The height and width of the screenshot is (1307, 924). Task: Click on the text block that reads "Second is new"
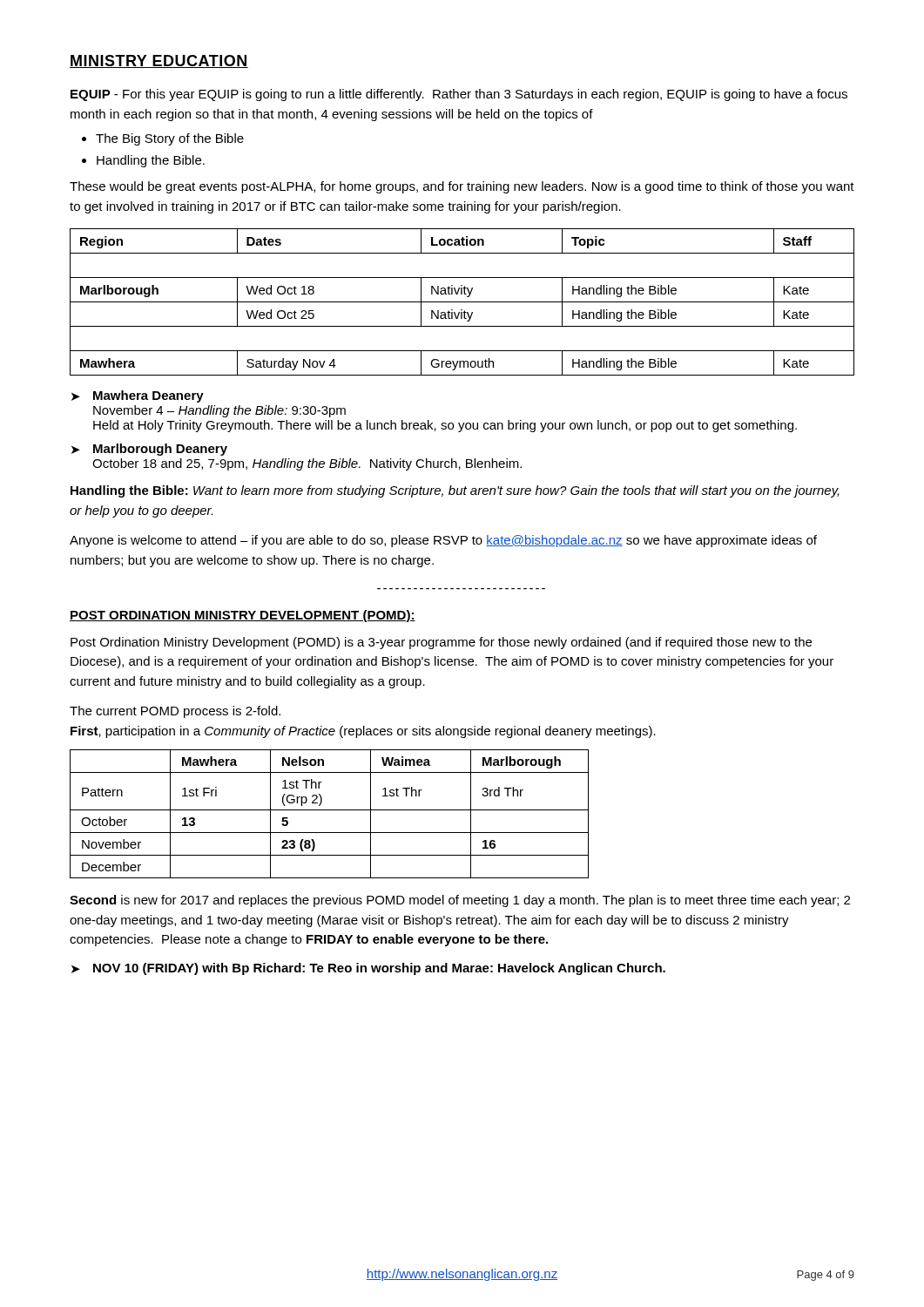460,919
